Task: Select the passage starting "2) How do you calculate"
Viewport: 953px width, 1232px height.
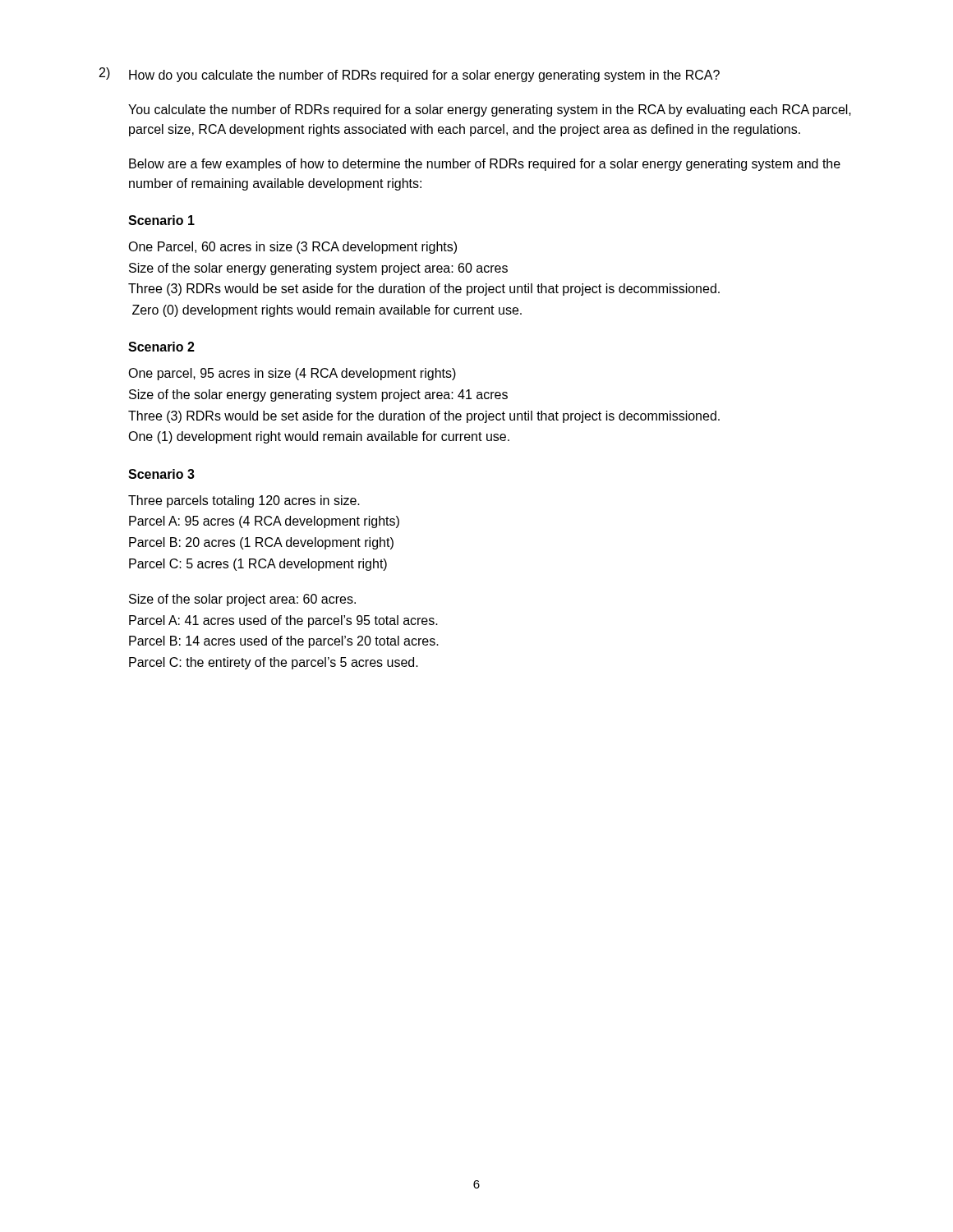Action: point(476,76)
